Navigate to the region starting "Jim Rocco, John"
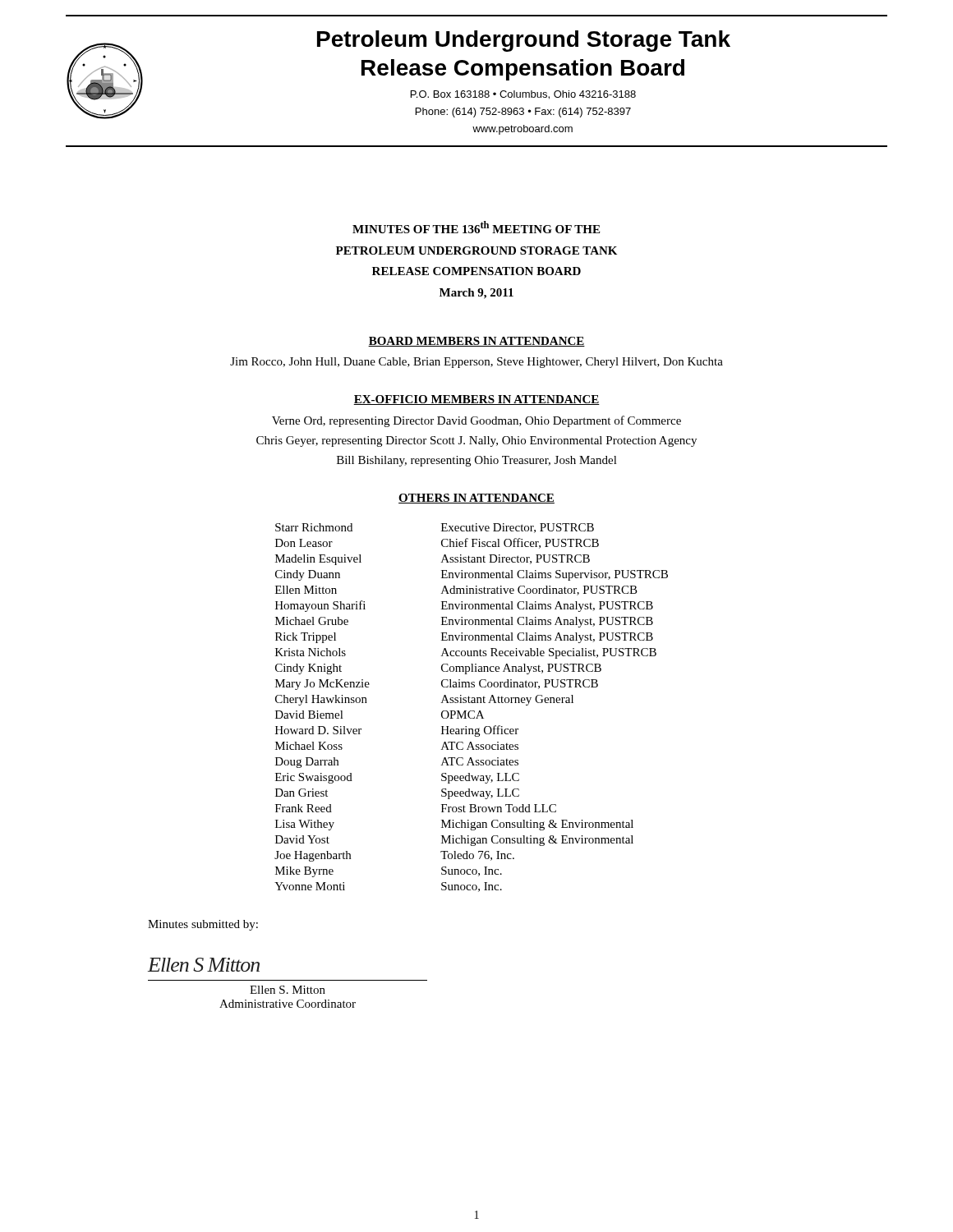Image resolution: width=953 pixels, height=1232 pixels. [476, 362]
